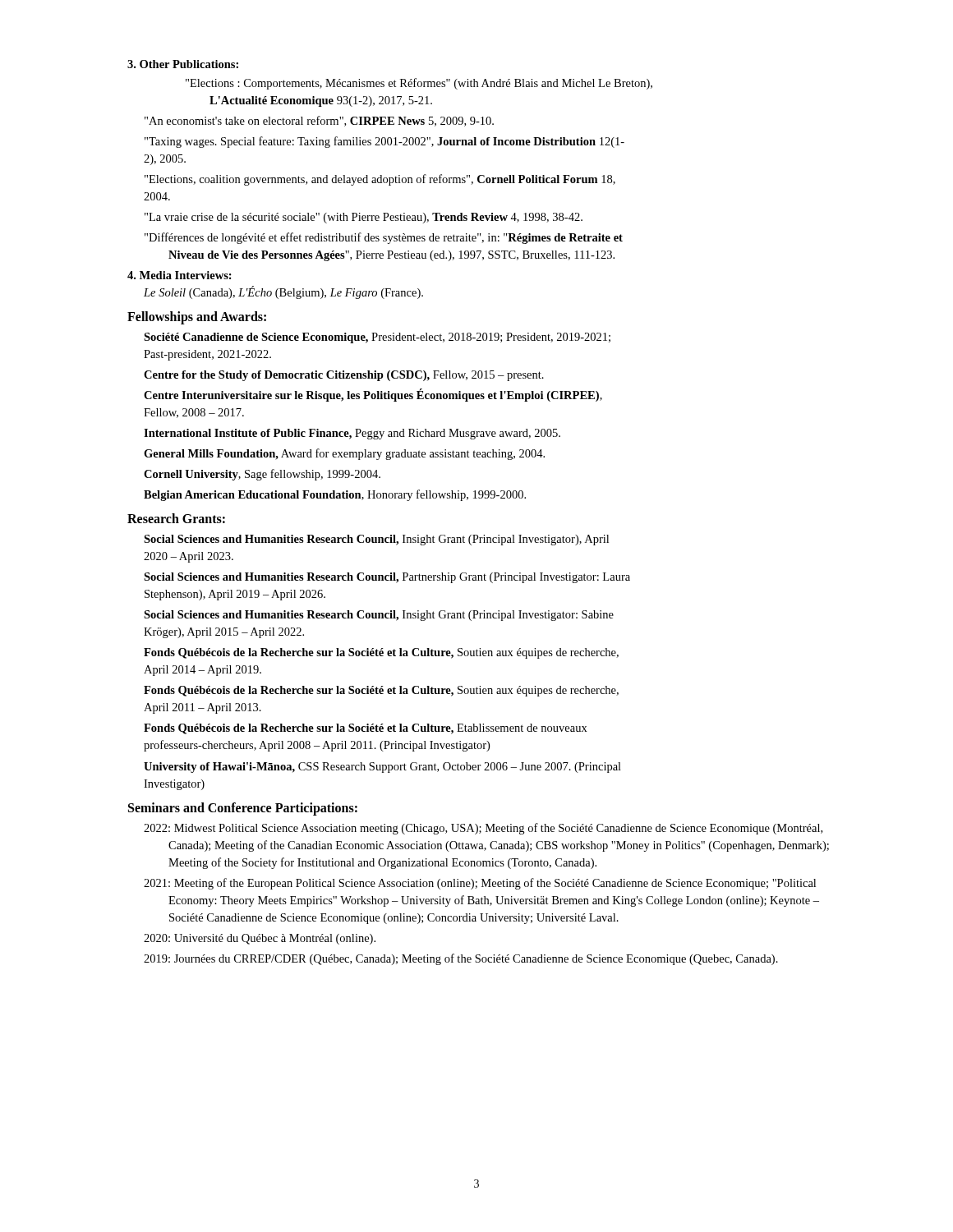Locate the text block starting ""Elections : Comportements, Mécanismes et Réformes" (with"
Screen dimensions: 1232x953
coord(419,92)
